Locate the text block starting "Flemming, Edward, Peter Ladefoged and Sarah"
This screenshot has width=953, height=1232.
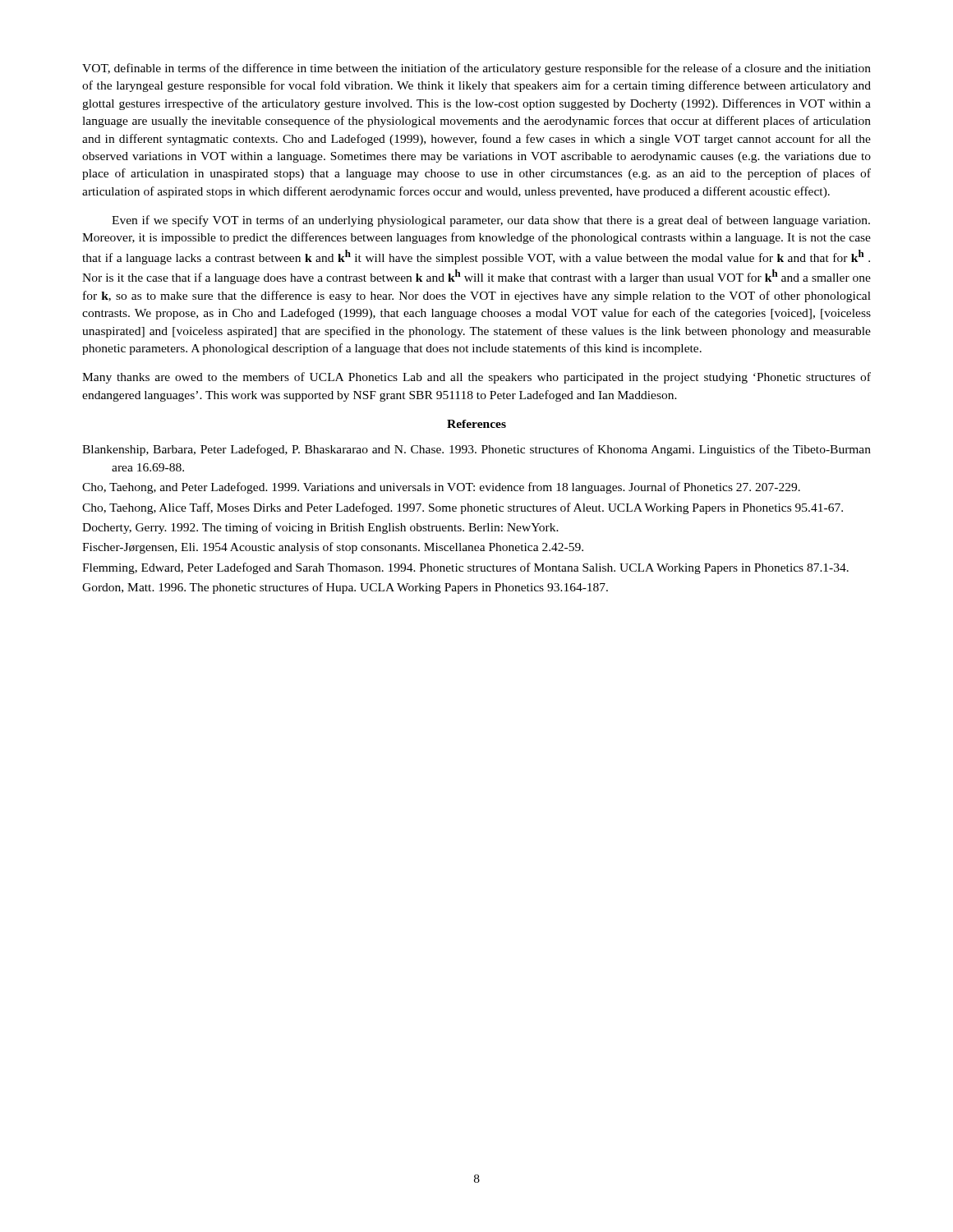click(466, 567)
